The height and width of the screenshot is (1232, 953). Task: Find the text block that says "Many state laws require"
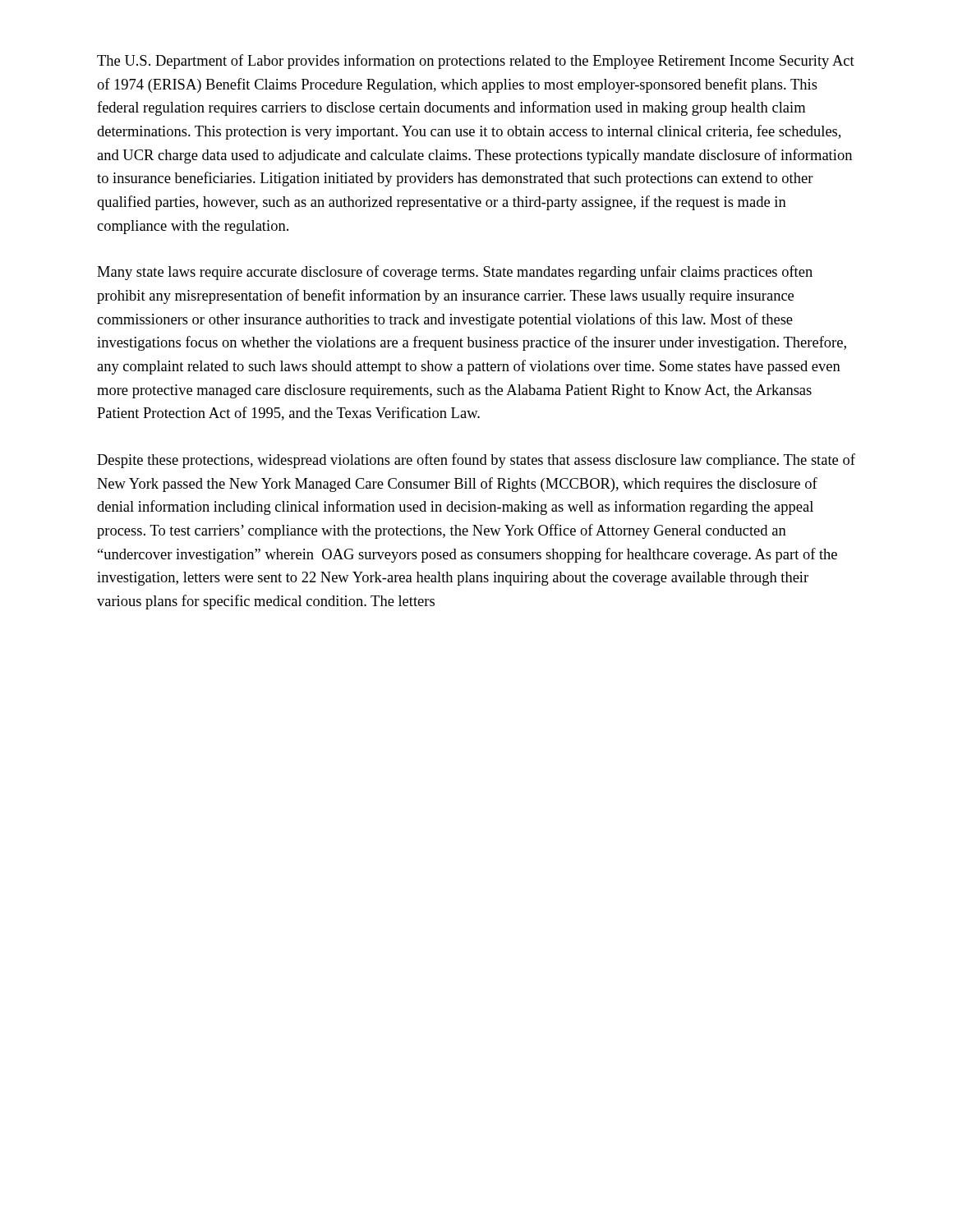[x=472, y=343]
